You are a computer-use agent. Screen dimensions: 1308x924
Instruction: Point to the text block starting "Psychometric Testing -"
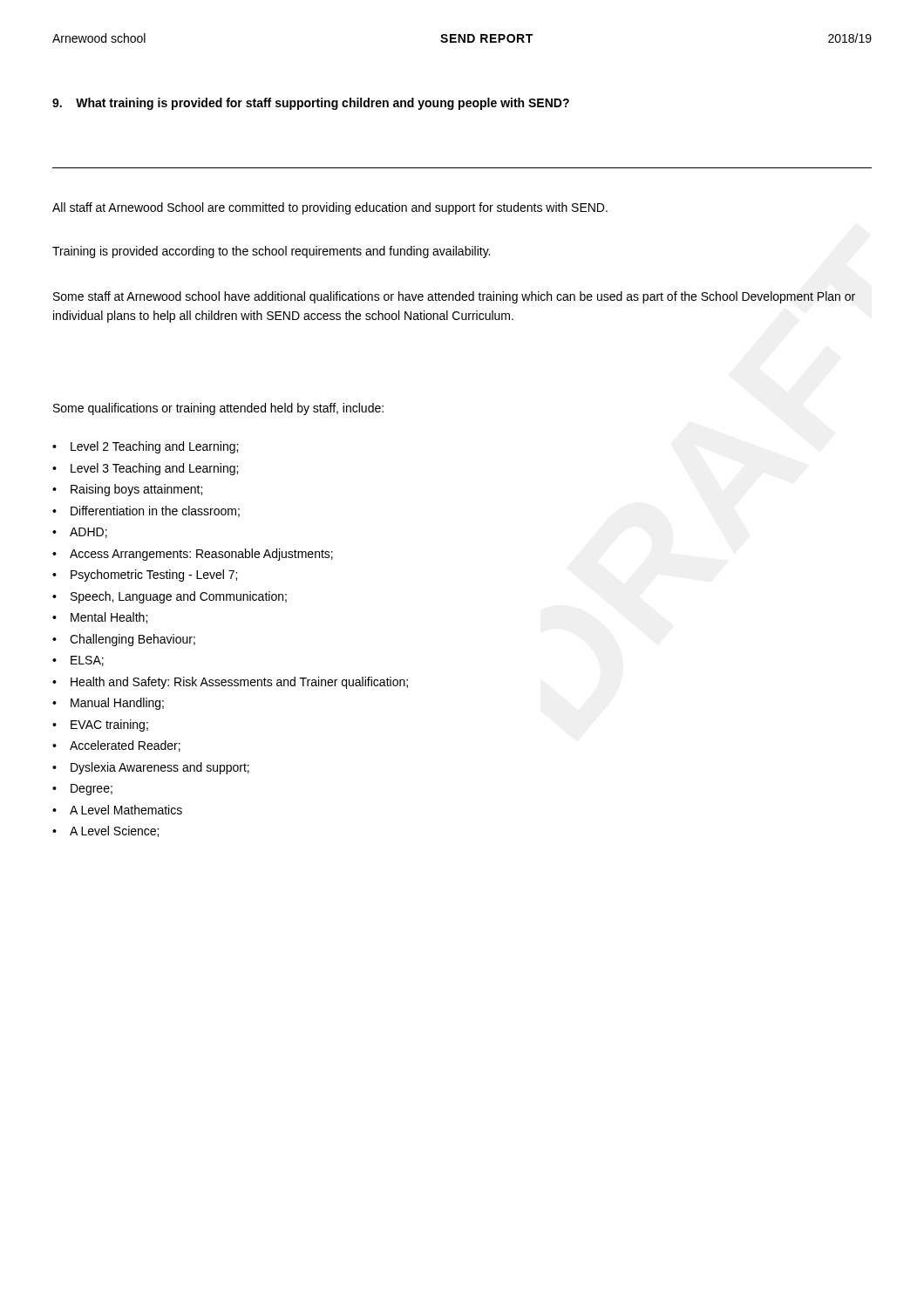point(154,575)
